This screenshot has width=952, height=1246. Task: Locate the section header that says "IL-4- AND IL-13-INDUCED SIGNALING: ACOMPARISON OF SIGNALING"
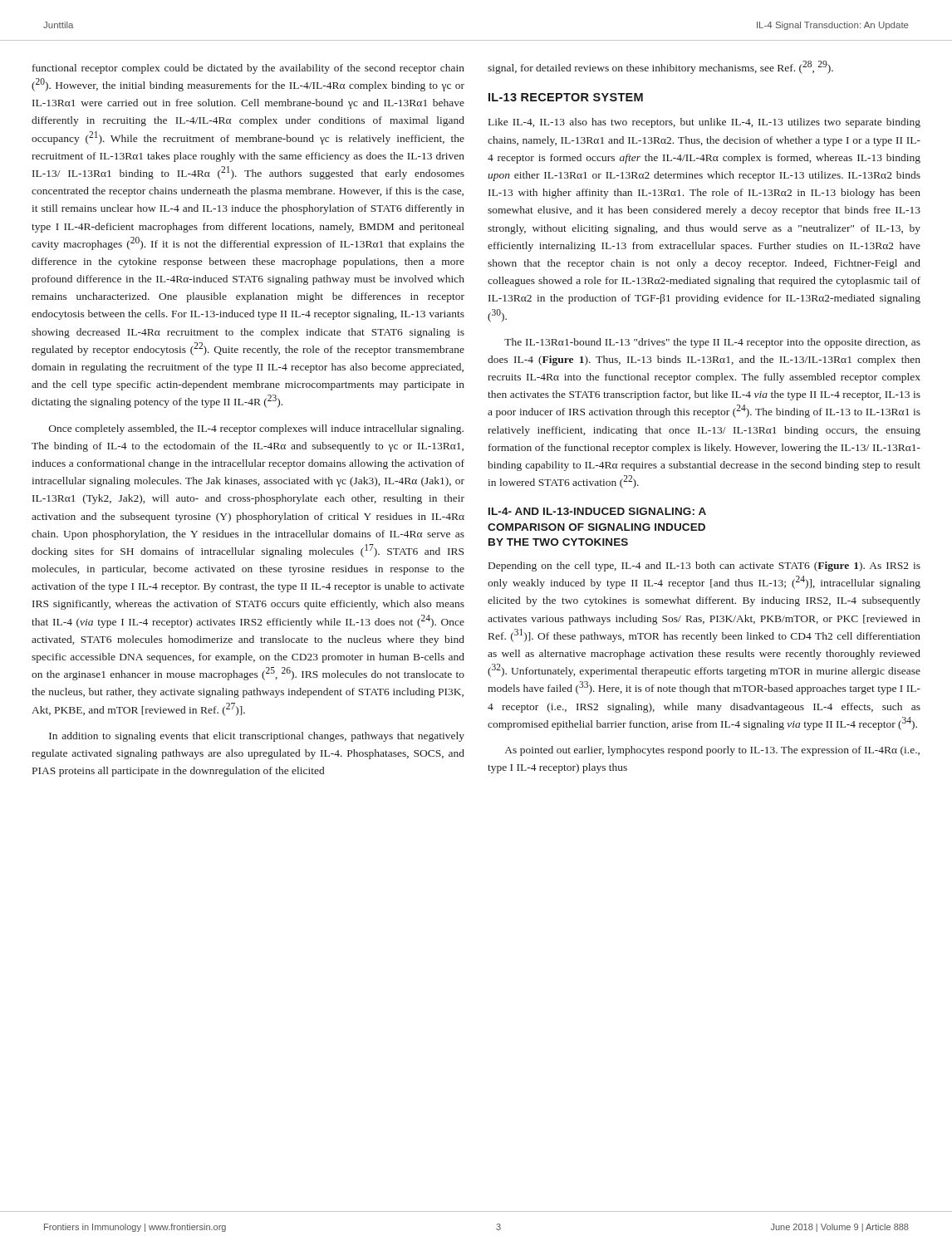click(597, 527)
